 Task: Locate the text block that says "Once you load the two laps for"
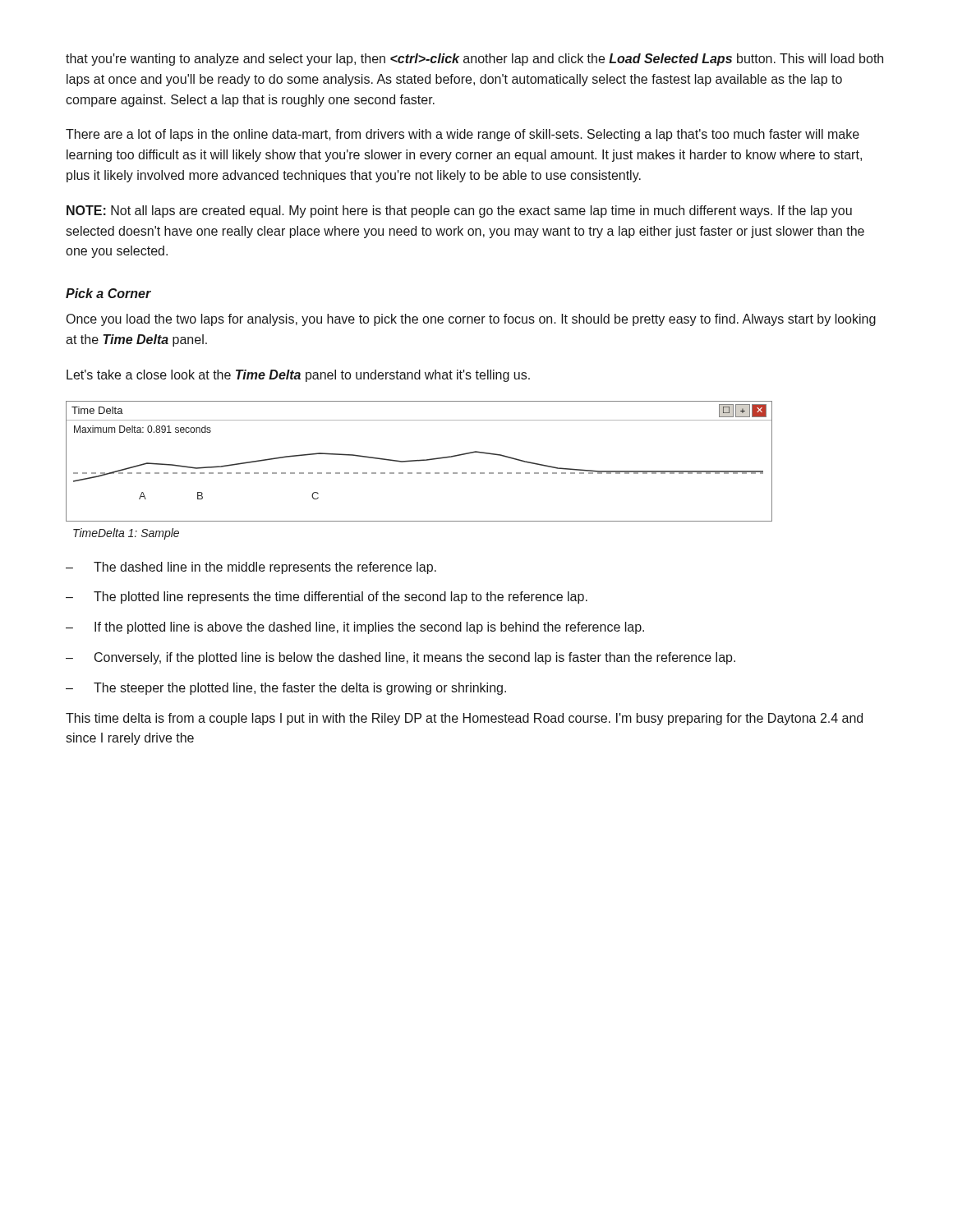coord(476,330)
